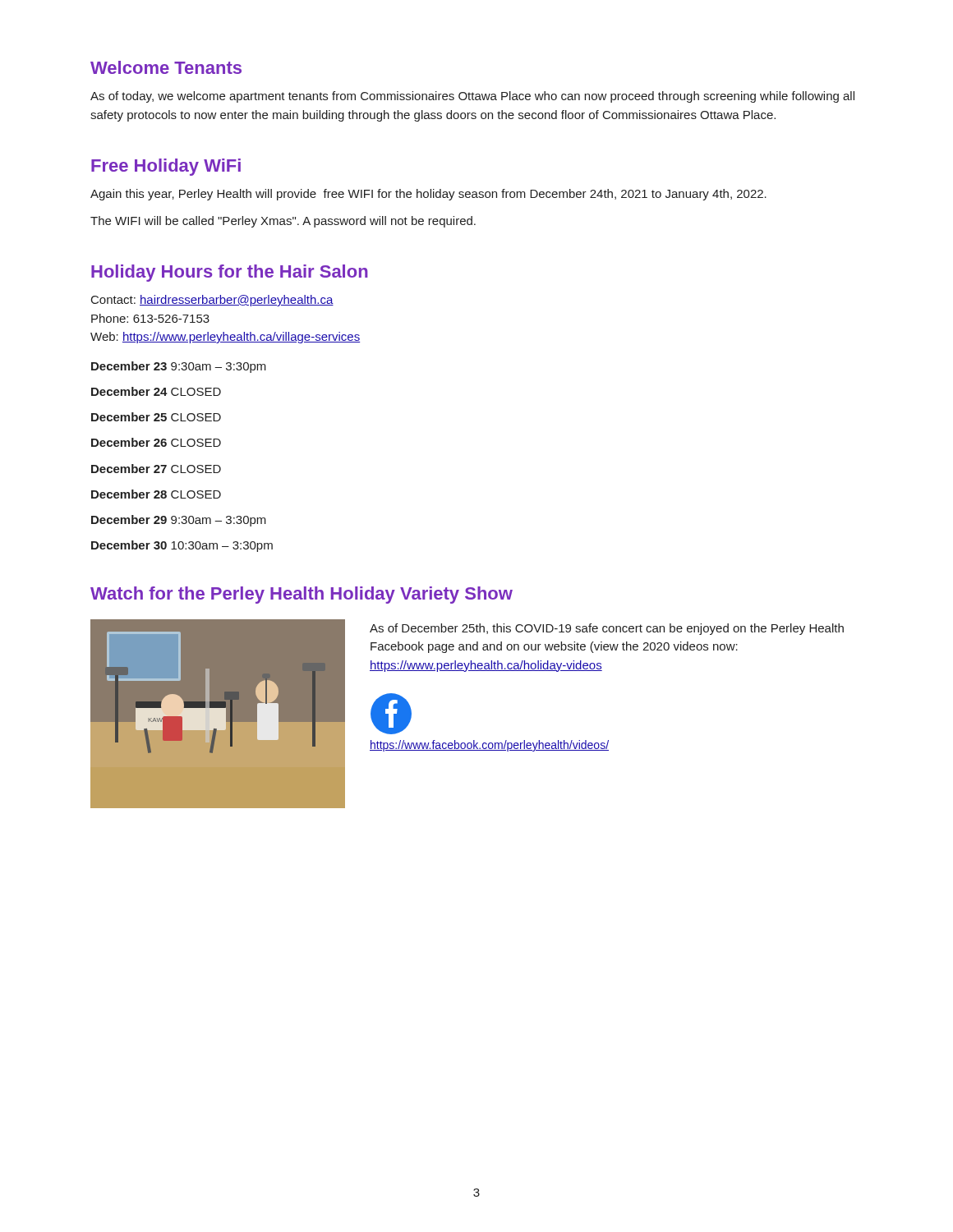
Task: Locate the text starting "Welcome Tenants"
Action: click(166, 68)
